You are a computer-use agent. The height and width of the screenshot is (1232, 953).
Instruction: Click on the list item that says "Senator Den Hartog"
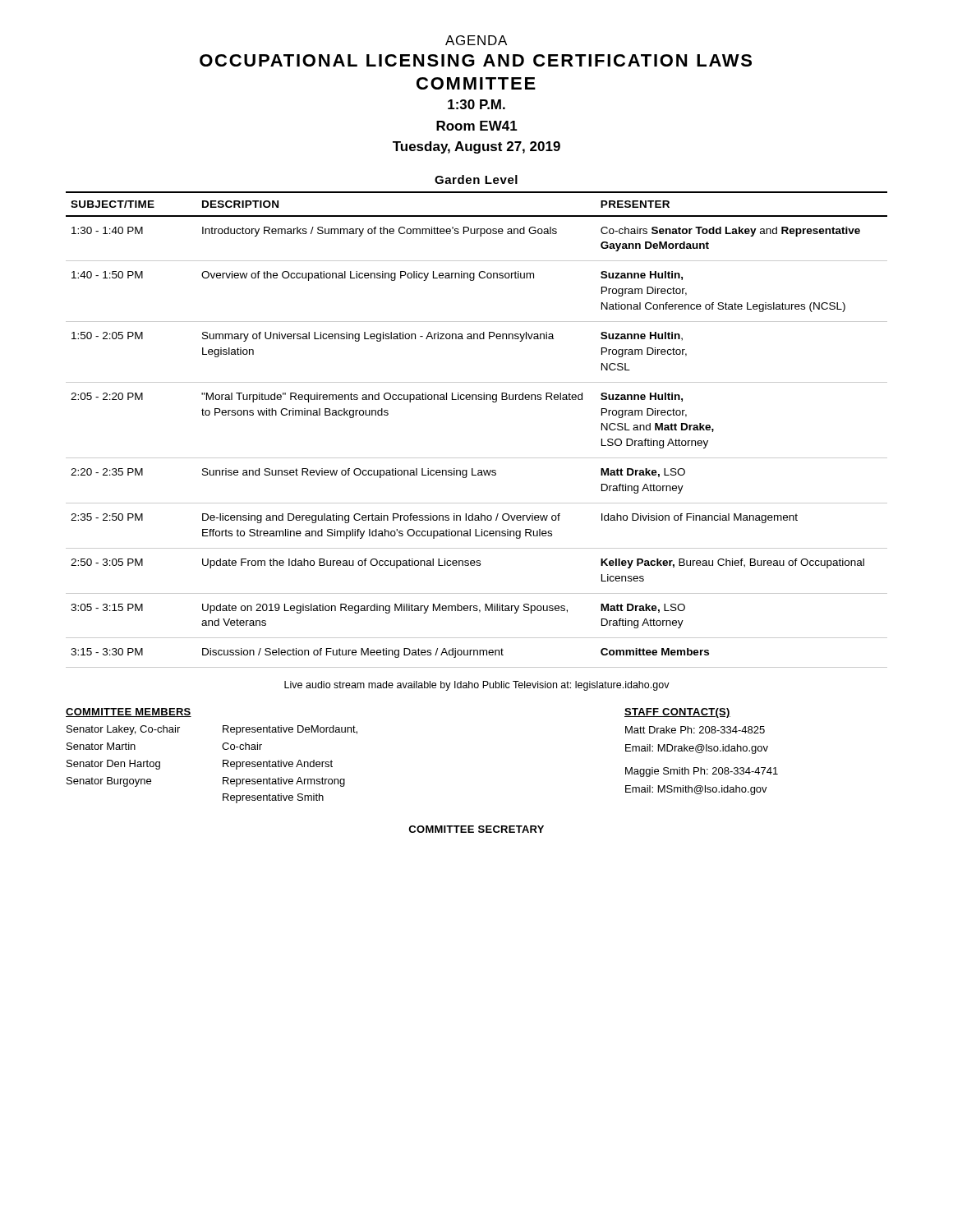coord(113,763)
